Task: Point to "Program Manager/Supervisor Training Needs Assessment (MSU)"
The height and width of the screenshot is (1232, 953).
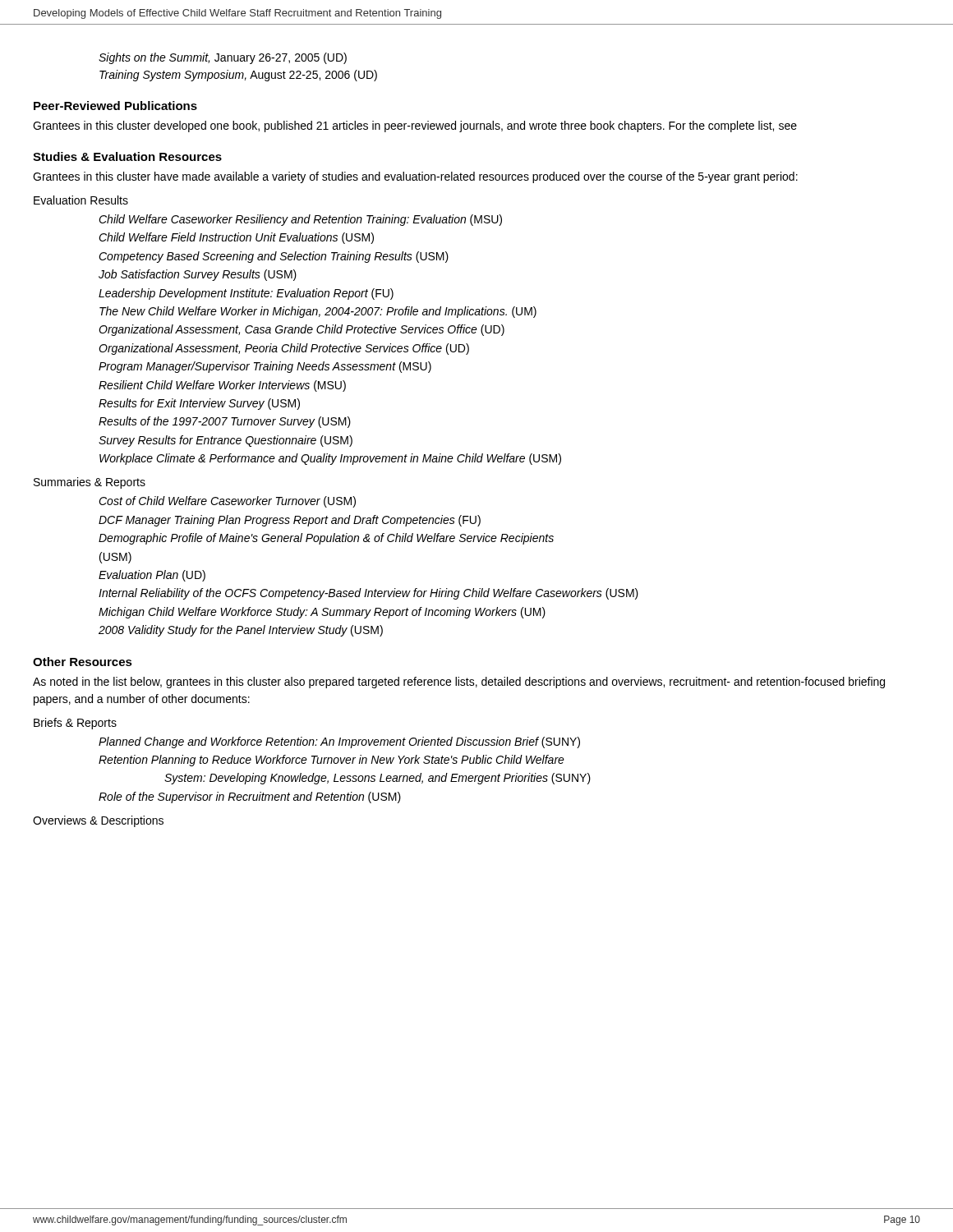Action: [265, 366]
